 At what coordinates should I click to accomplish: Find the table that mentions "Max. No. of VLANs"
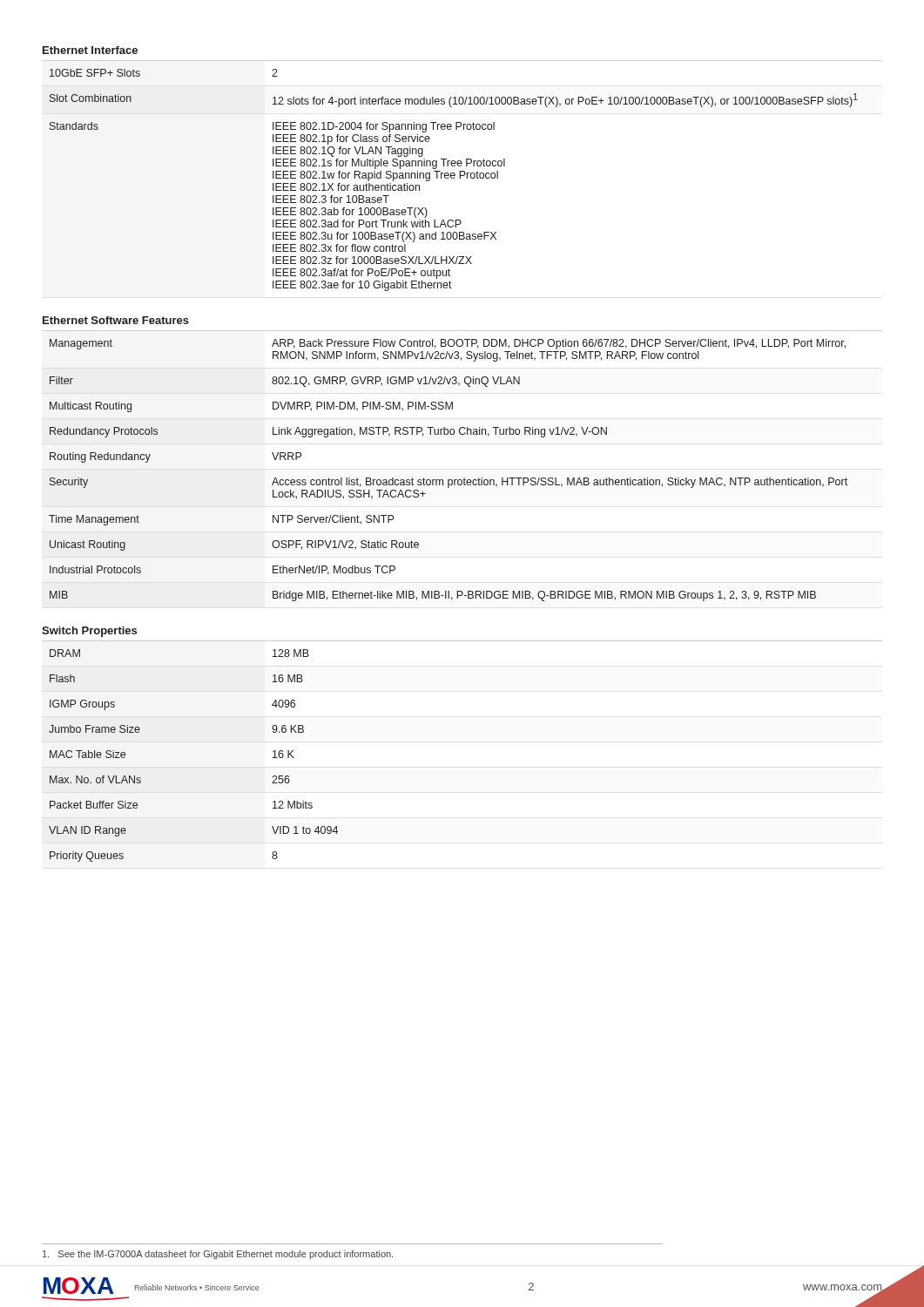[x=462, y=755]
